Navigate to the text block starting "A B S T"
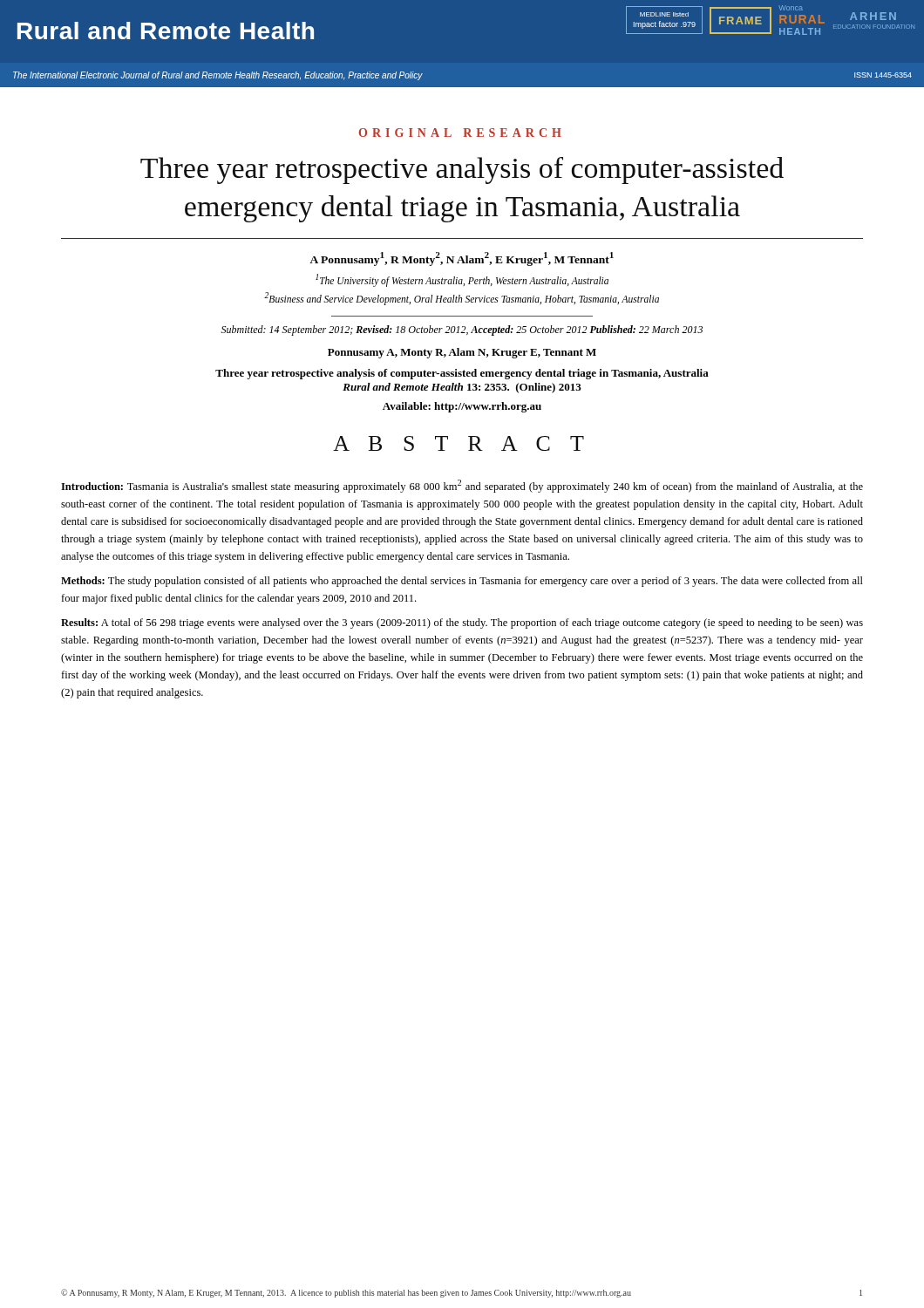The image size is (924, 1308). point(462,444)
